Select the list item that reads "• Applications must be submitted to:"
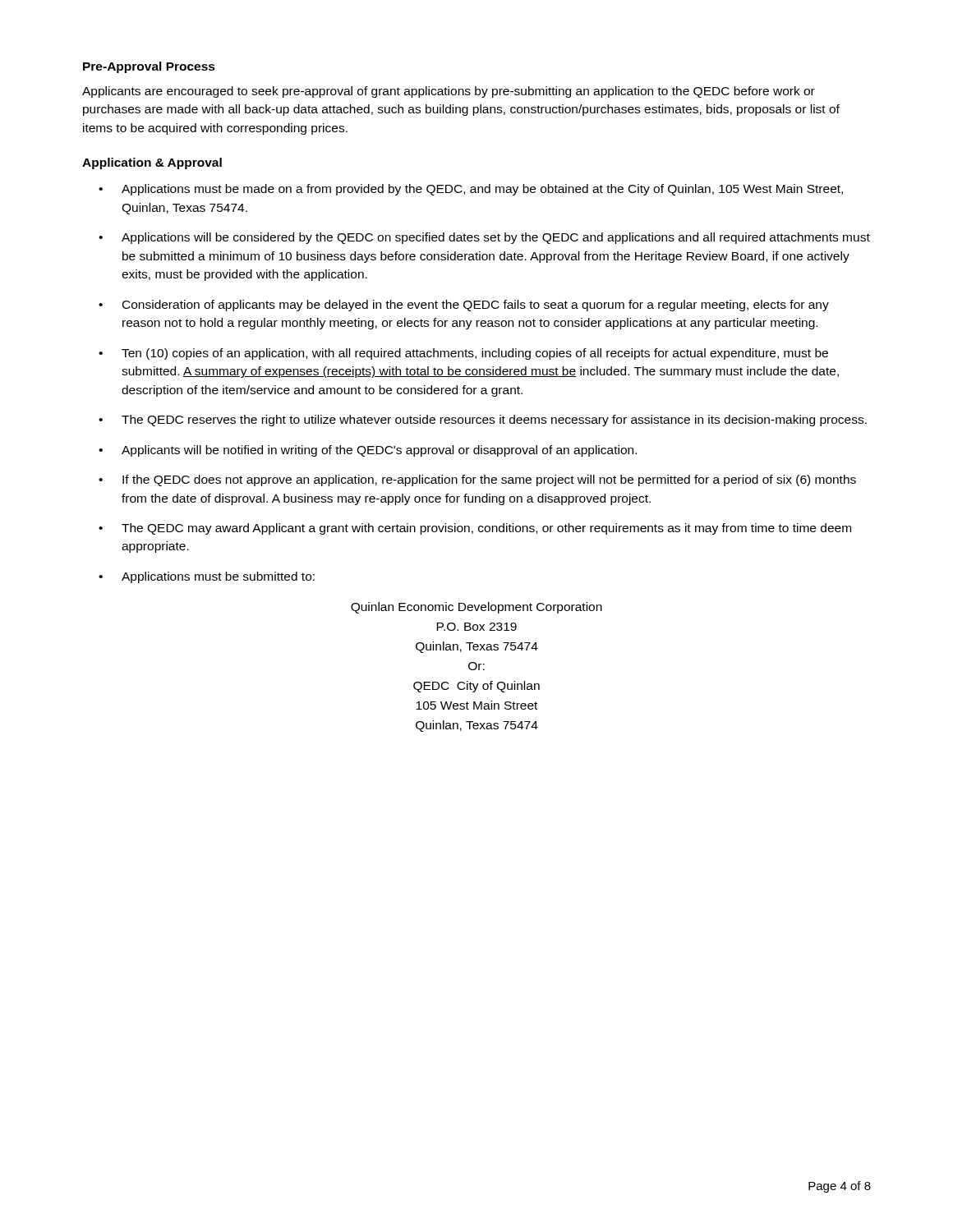The height and width of the screenshot is (1232, 953). [207, 577]
